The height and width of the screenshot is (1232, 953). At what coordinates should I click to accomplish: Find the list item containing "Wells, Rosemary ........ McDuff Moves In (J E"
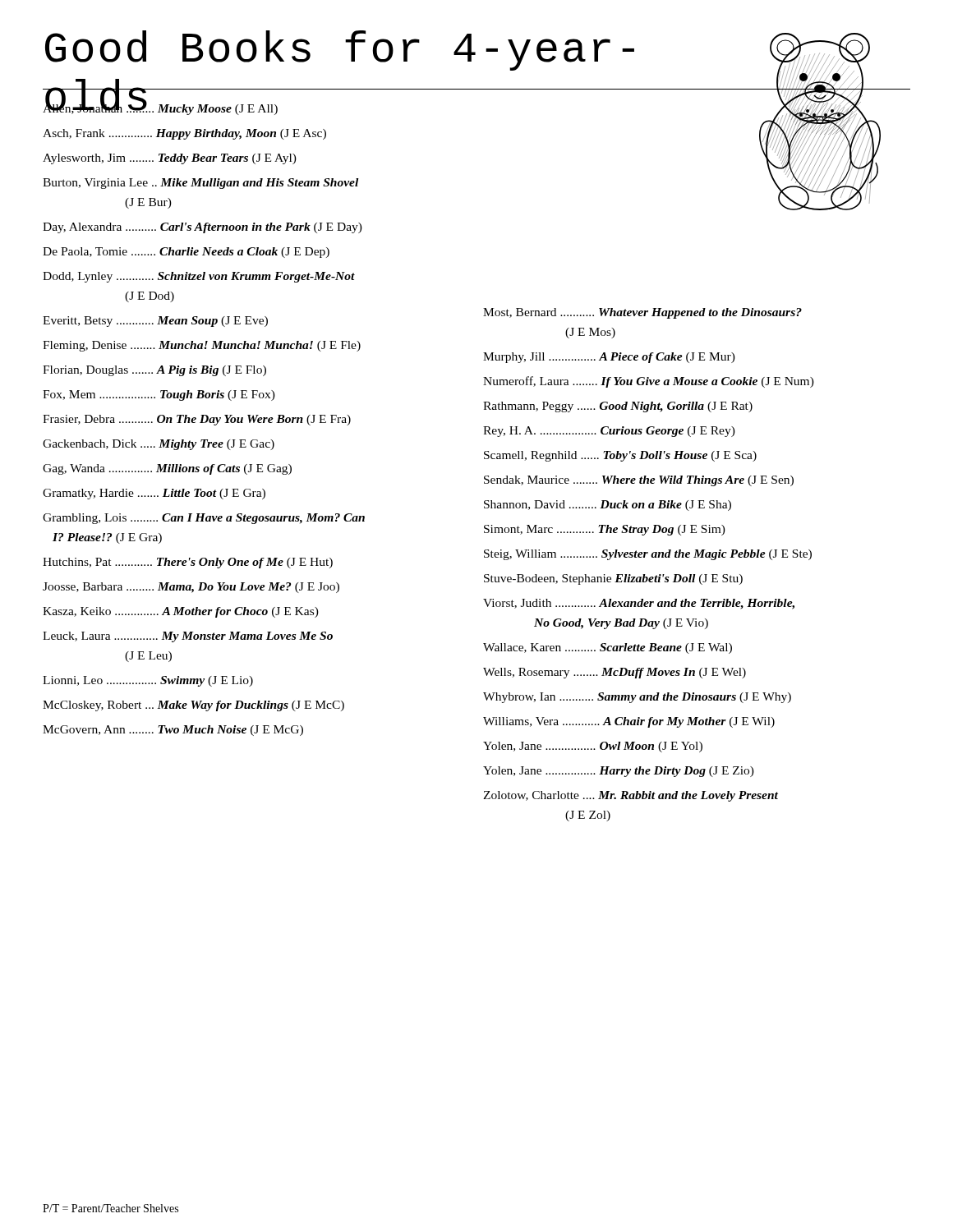615,672
